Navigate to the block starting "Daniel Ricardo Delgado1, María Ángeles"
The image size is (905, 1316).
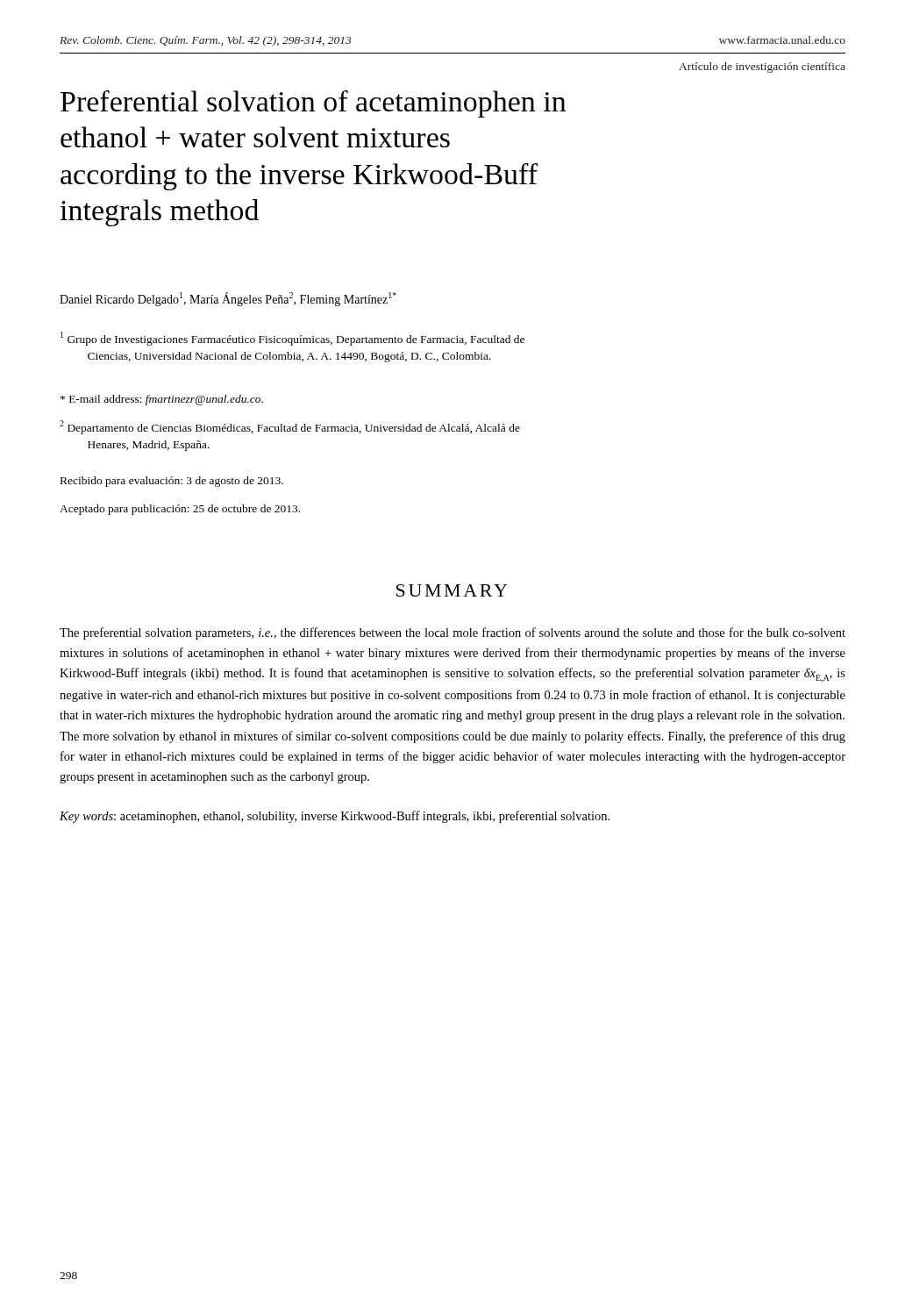click(x=228, y=299)
